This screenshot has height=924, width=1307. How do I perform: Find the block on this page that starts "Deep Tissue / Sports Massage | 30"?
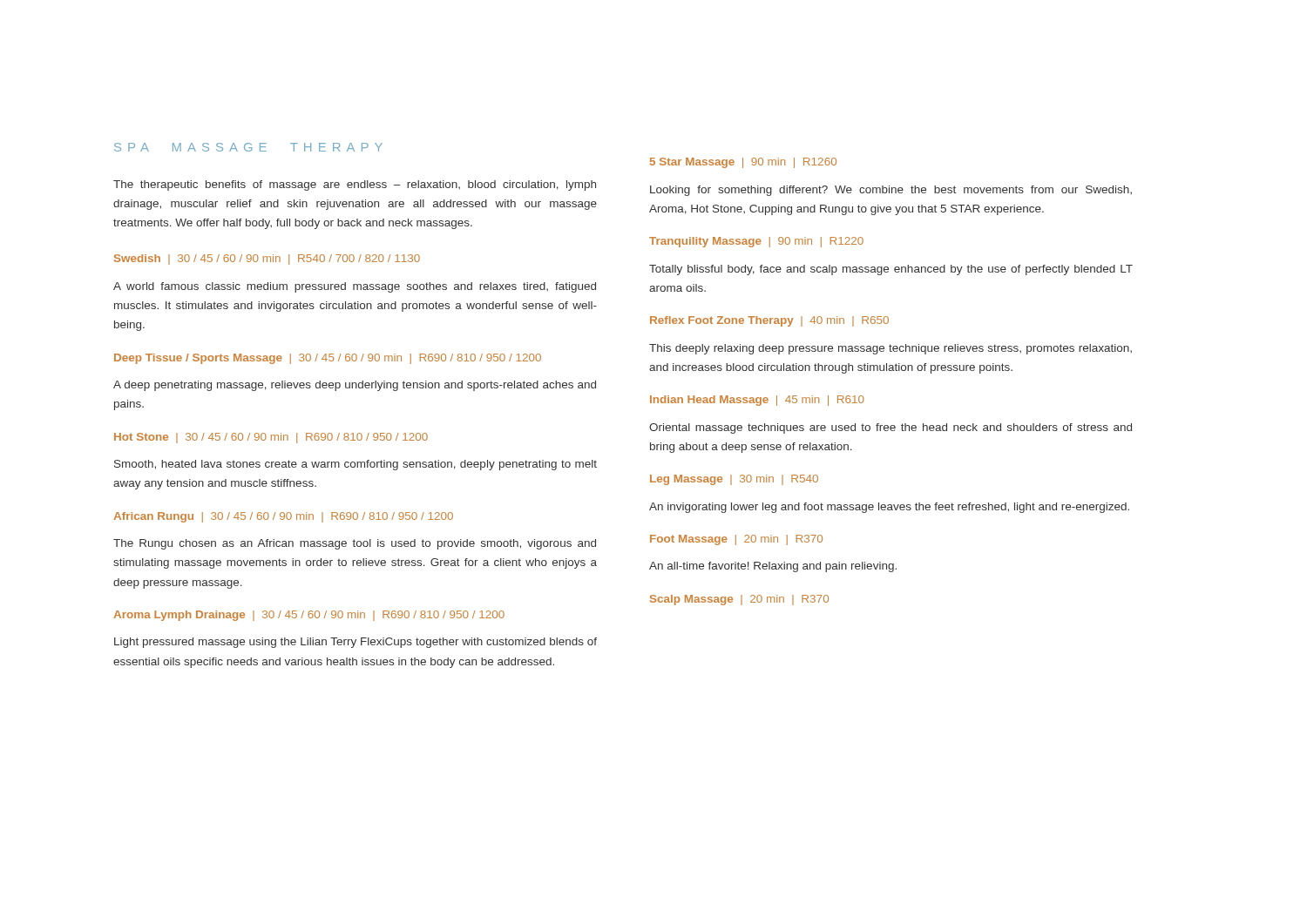355,382
